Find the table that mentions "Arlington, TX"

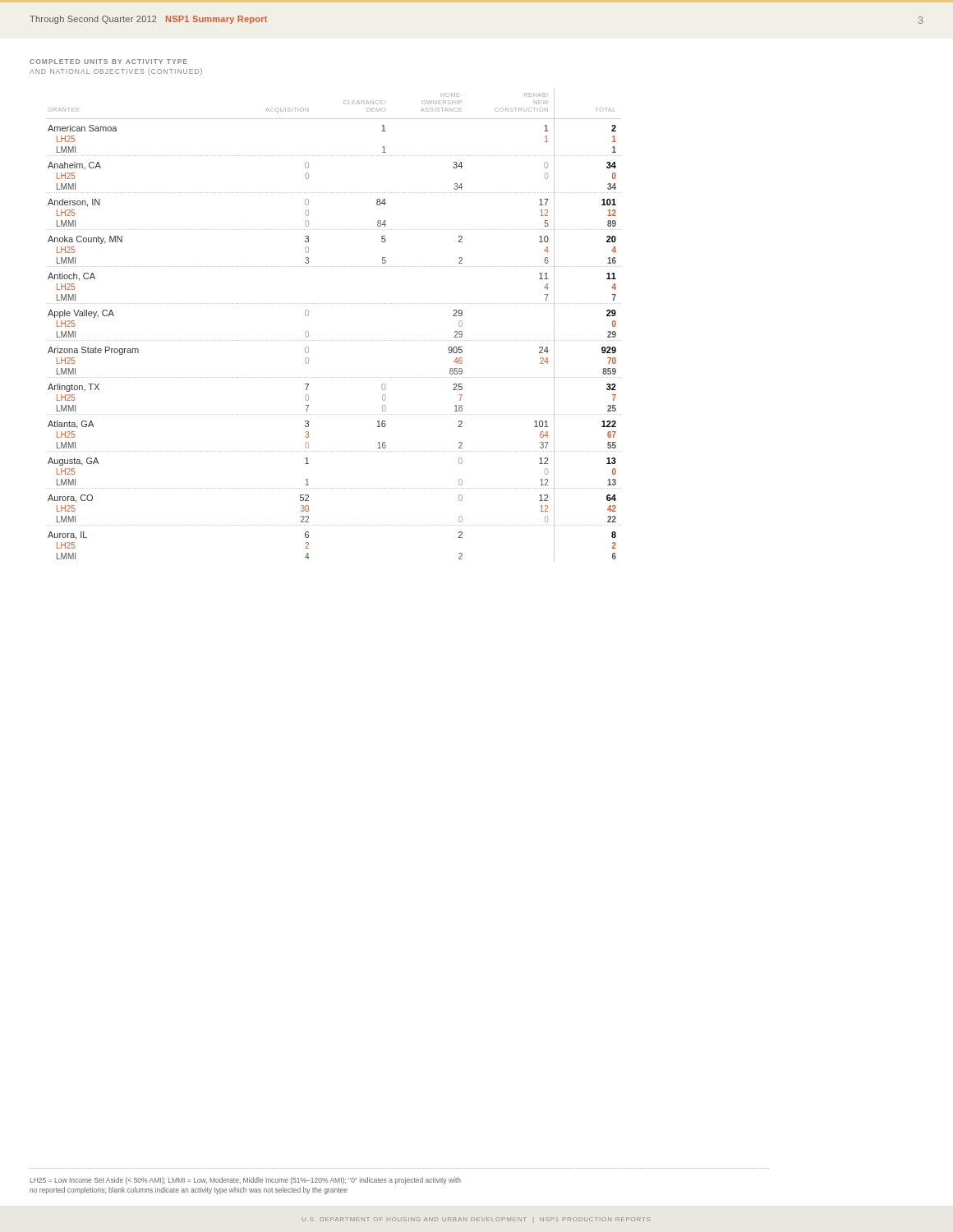point(476,325)
